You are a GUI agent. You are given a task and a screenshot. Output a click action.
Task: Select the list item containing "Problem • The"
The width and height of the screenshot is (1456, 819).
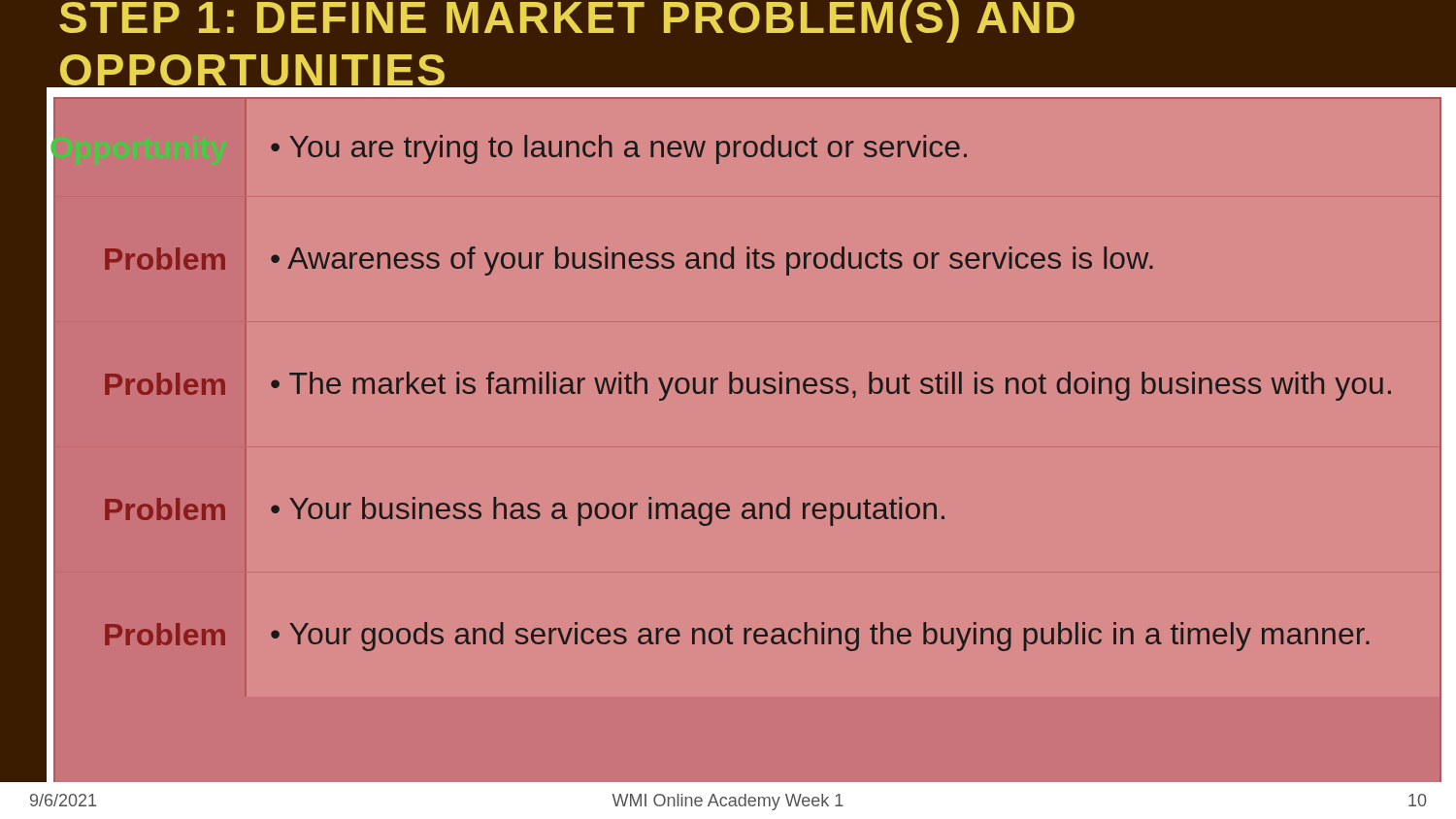click(x=747, y=384)
